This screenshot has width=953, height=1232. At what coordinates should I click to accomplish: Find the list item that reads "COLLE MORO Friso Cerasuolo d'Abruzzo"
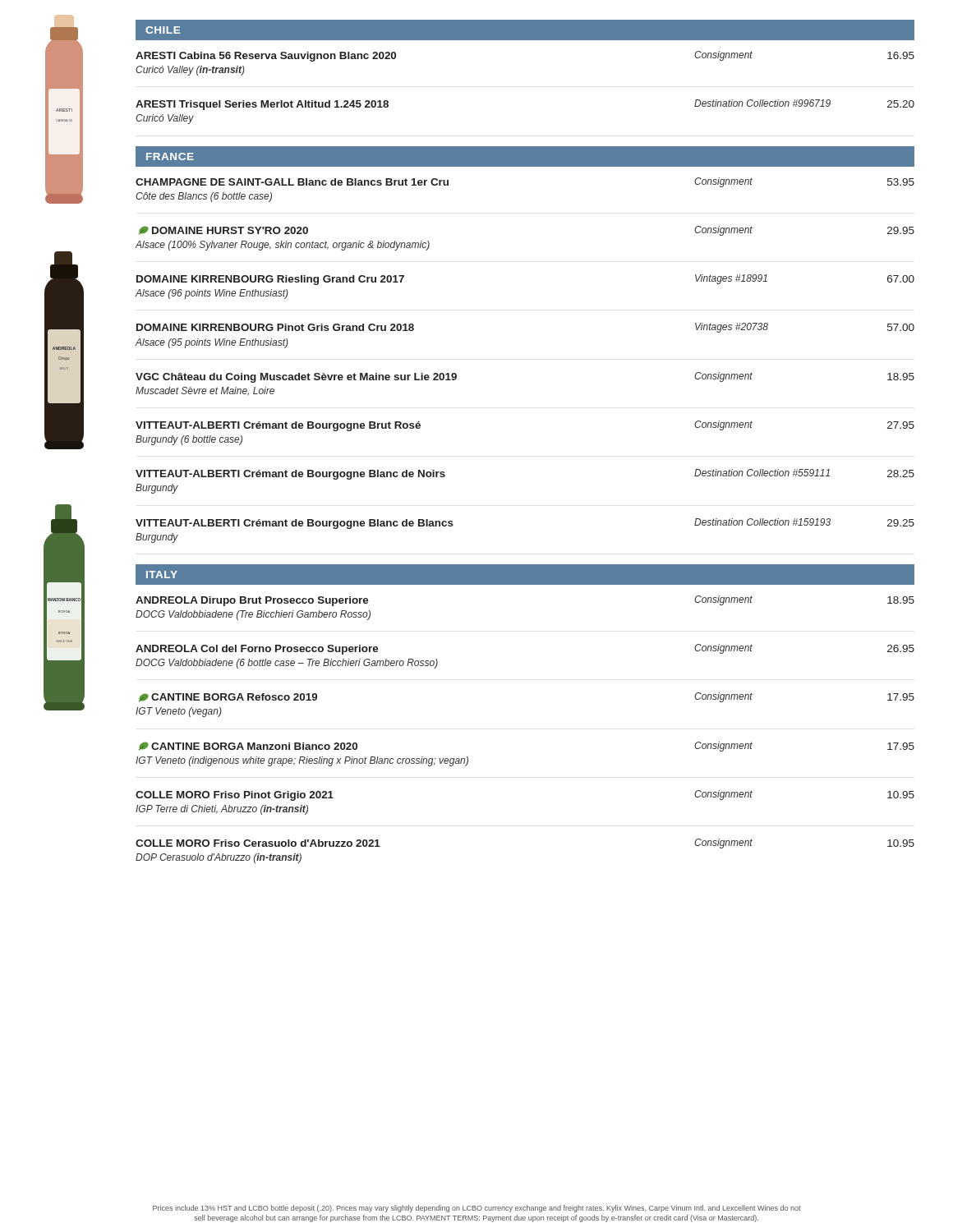[x=254, y=844]
